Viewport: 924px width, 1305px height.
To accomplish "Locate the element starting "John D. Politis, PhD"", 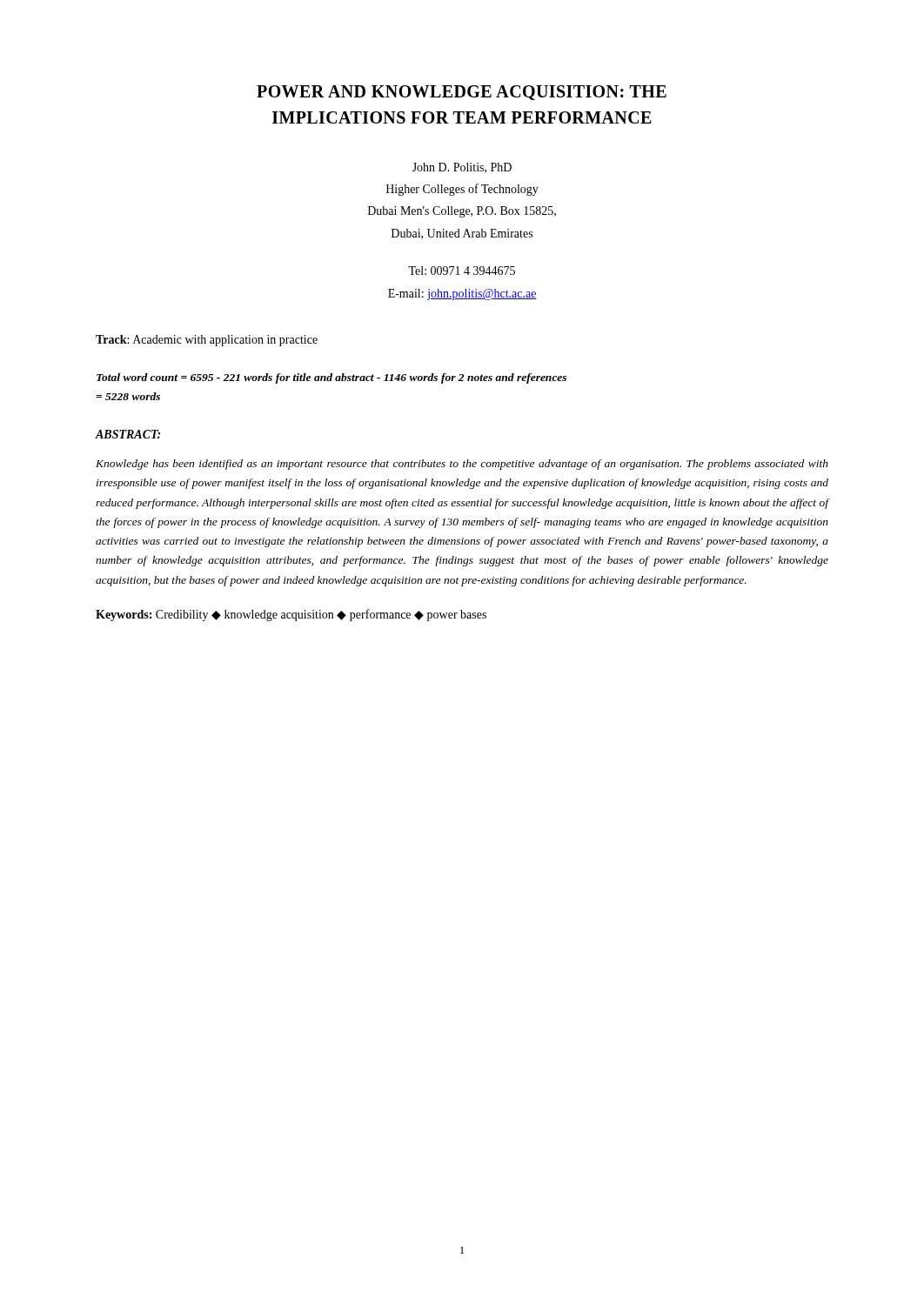I will (x=462, y=200).
